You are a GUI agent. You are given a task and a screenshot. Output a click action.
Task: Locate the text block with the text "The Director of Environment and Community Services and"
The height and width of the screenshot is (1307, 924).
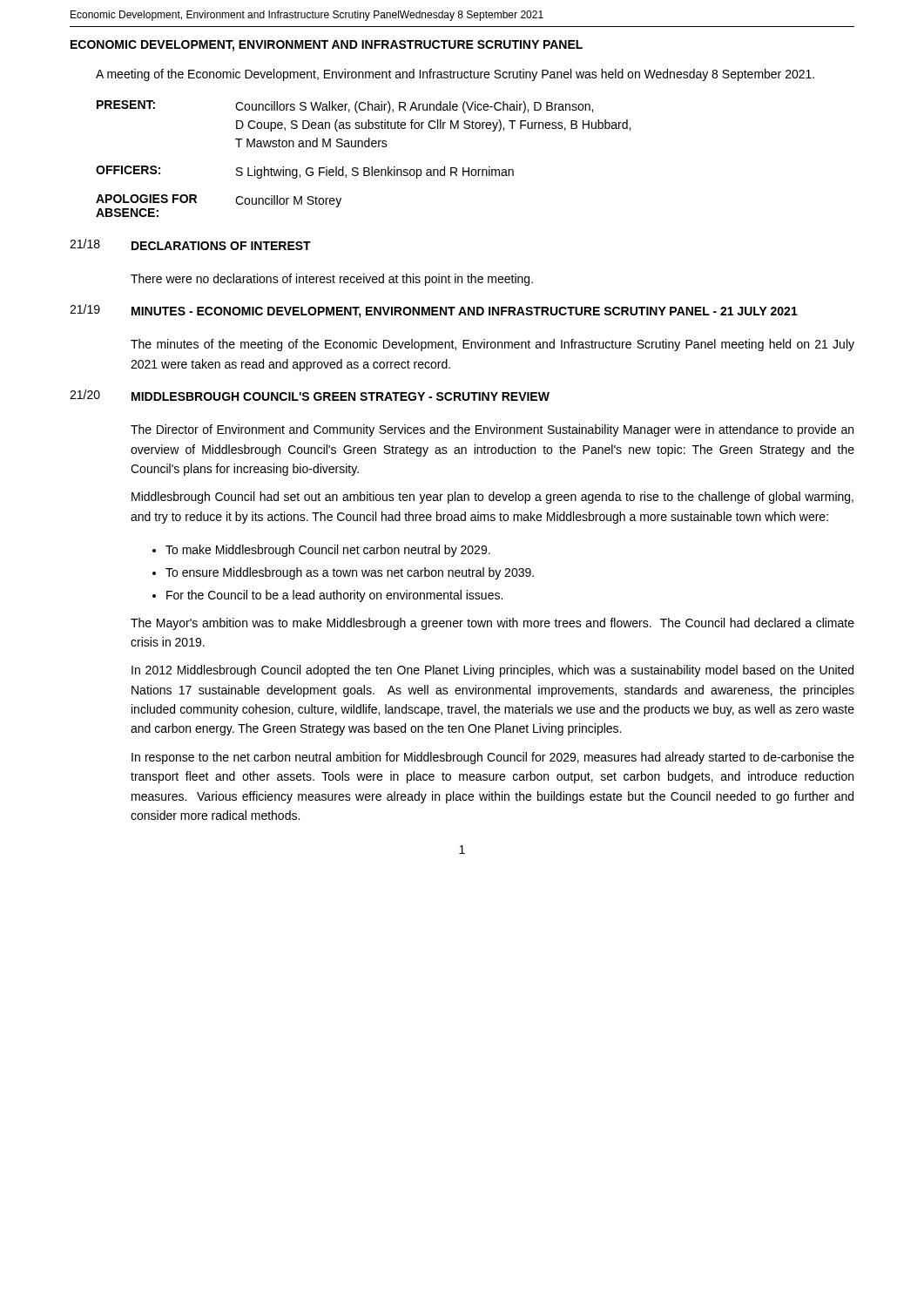coord(492,449)
